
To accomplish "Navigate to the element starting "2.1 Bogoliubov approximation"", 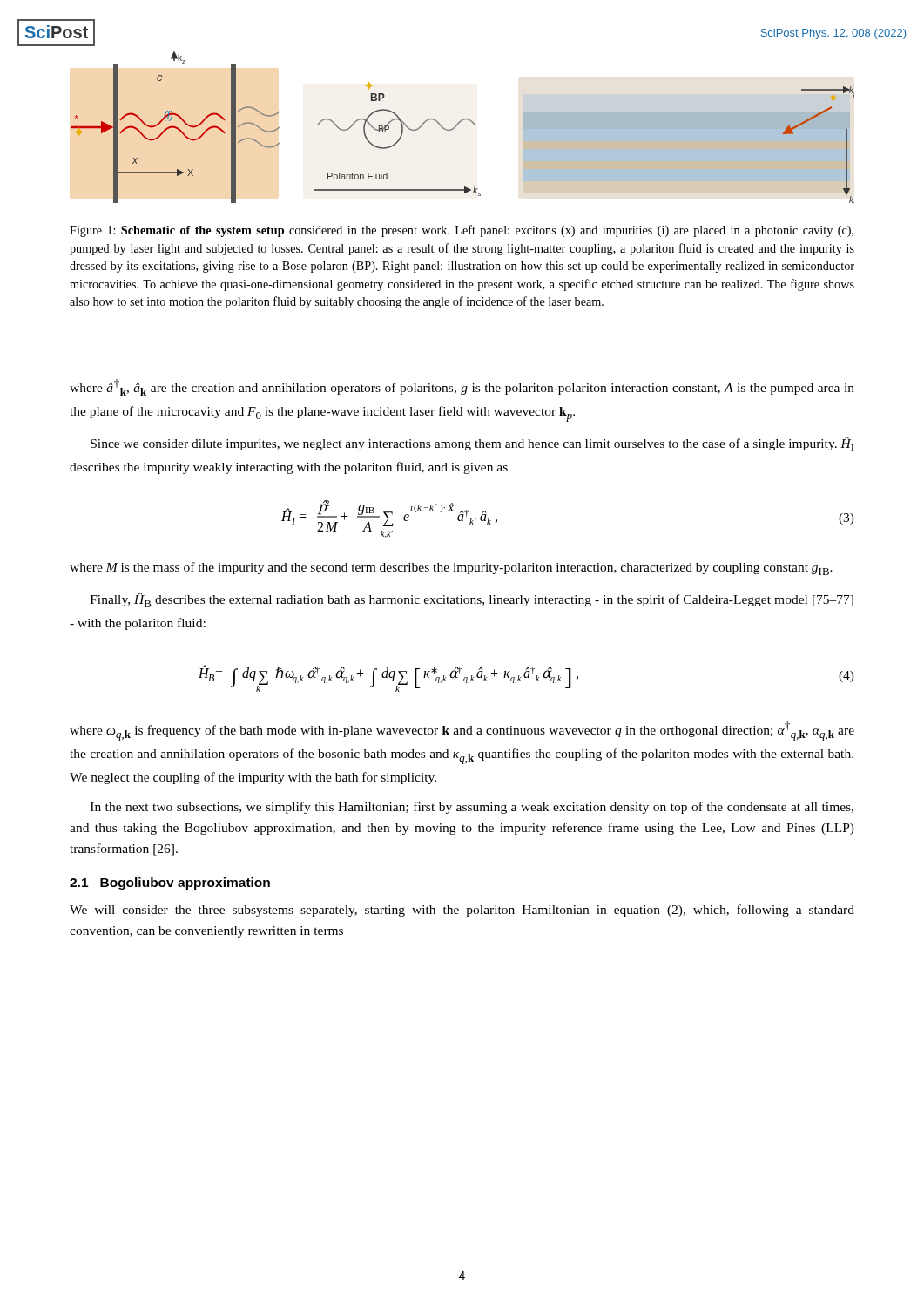I will [x=170, y=882].
